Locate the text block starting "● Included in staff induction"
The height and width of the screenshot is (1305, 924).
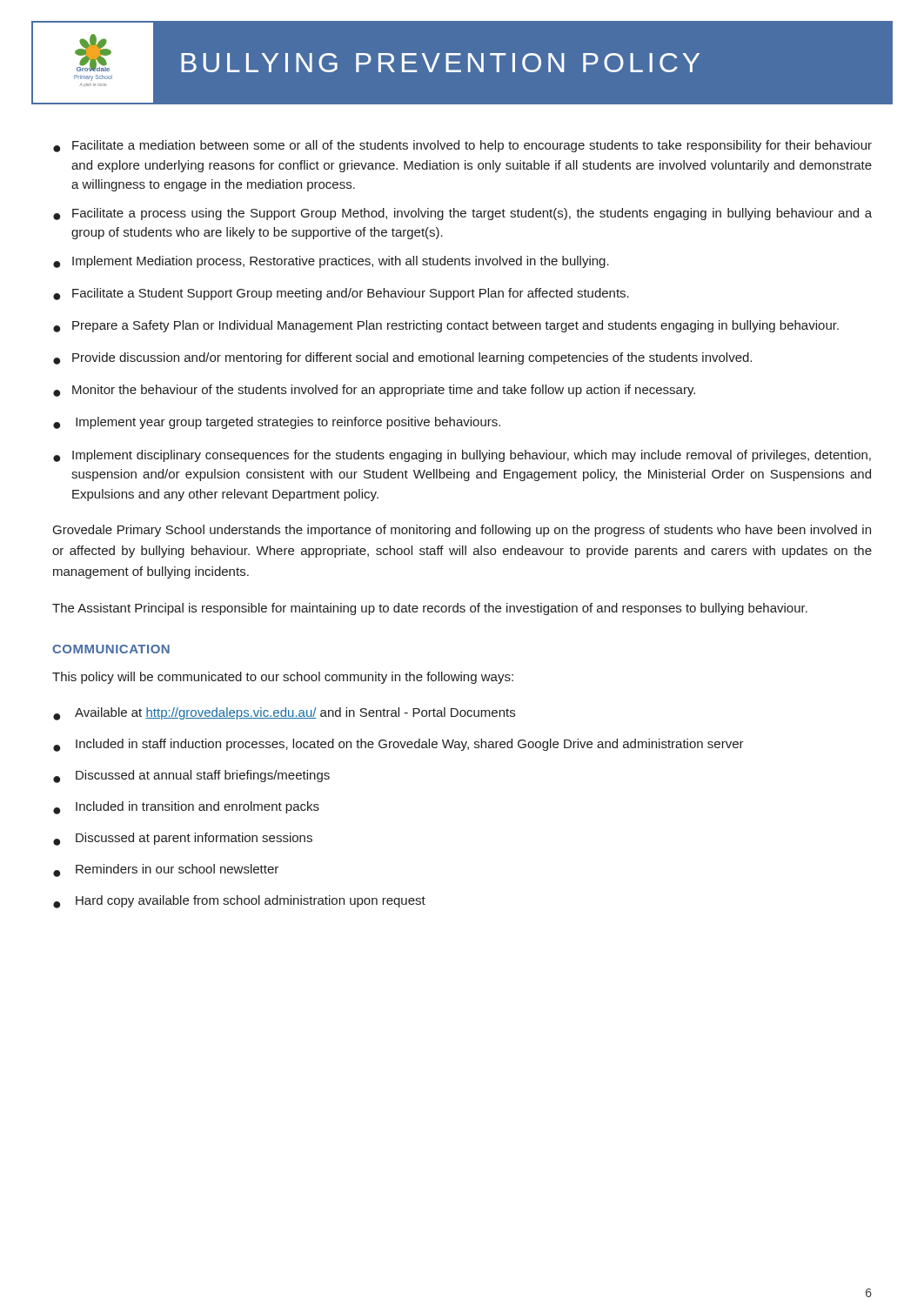[462, 747]
